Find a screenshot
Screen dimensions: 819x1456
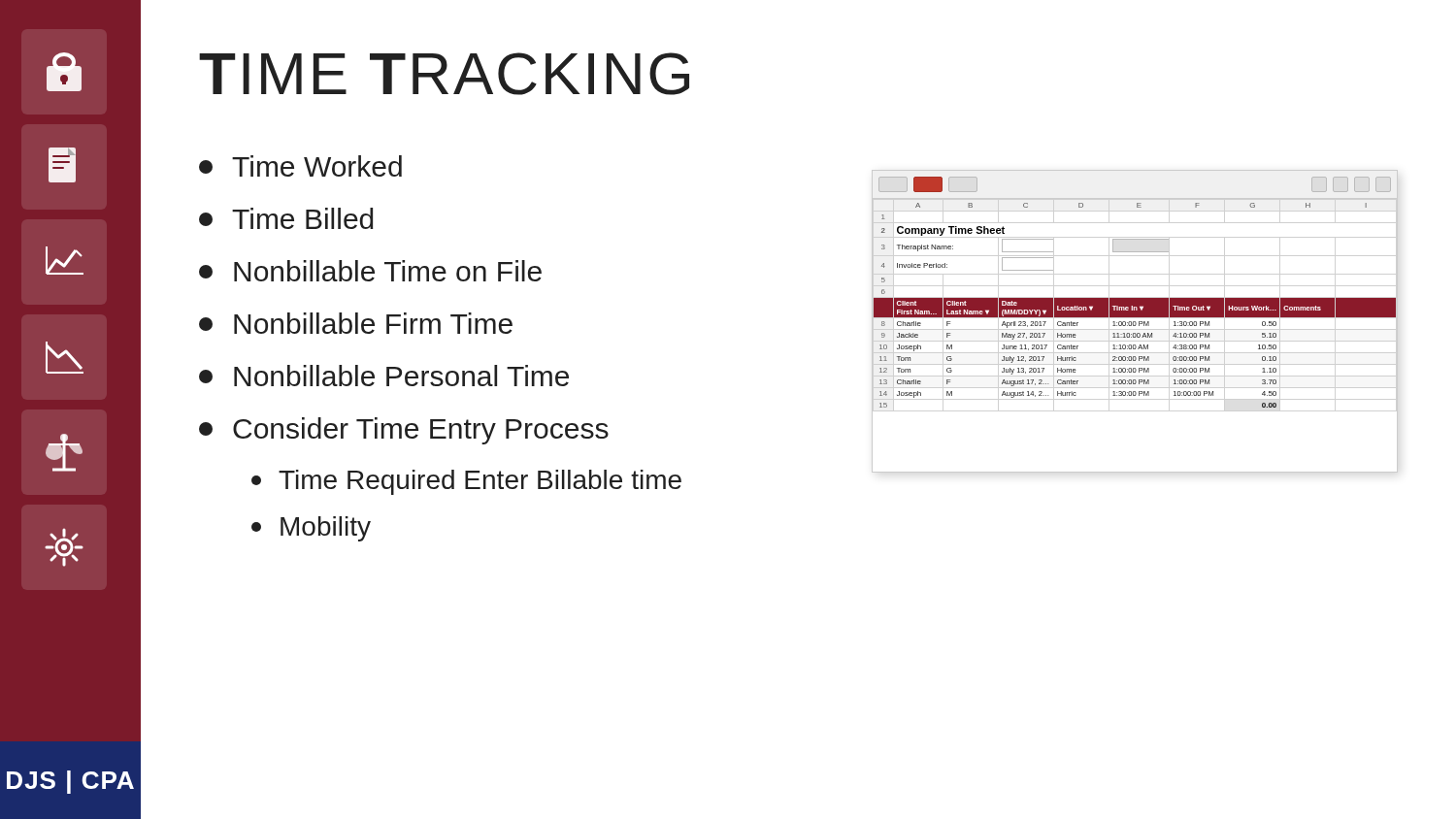[x=1135, y=321]
